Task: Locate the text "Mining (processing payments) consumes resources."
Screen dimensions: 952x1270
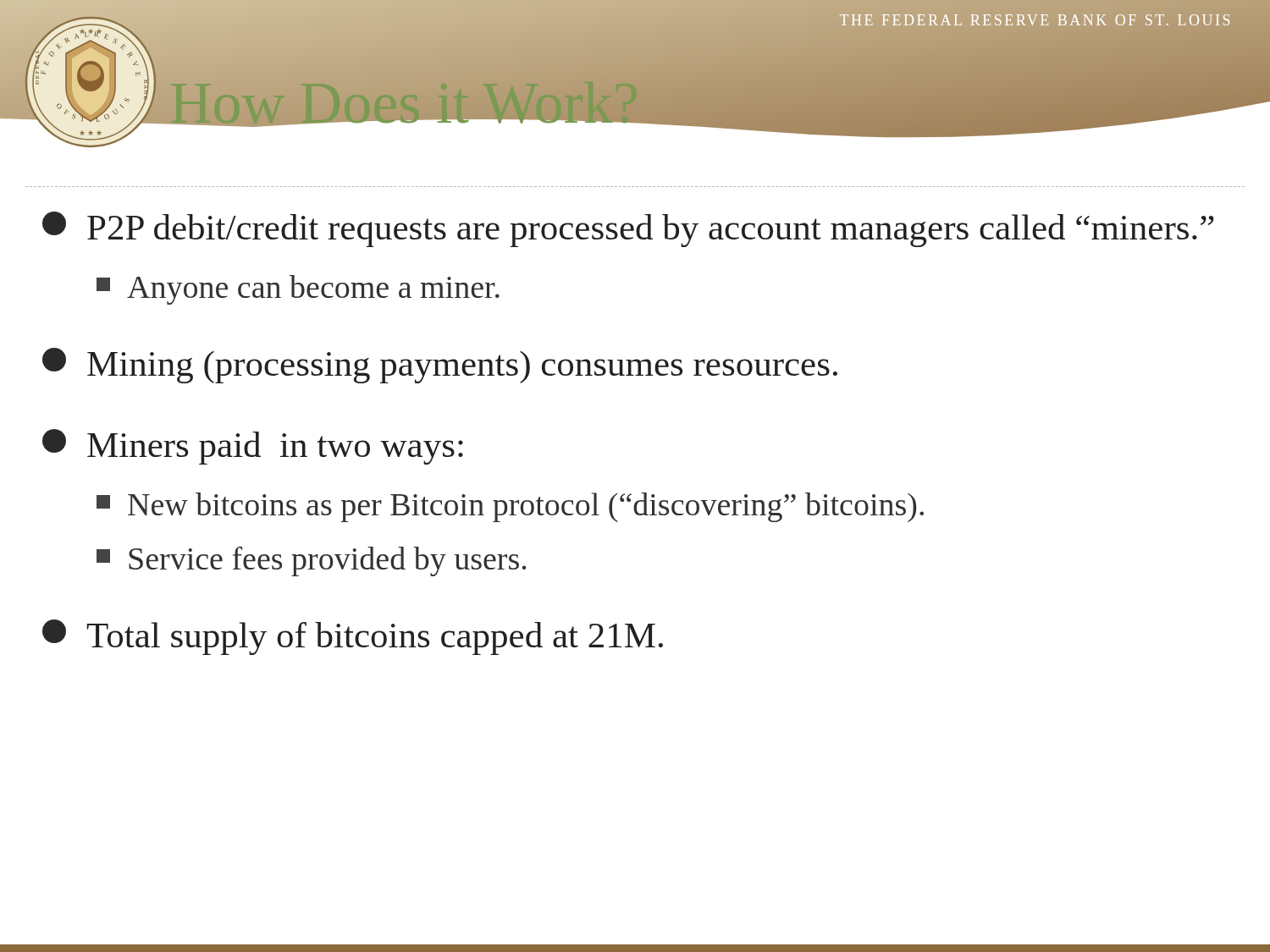Action: click(x=441, y=364)
